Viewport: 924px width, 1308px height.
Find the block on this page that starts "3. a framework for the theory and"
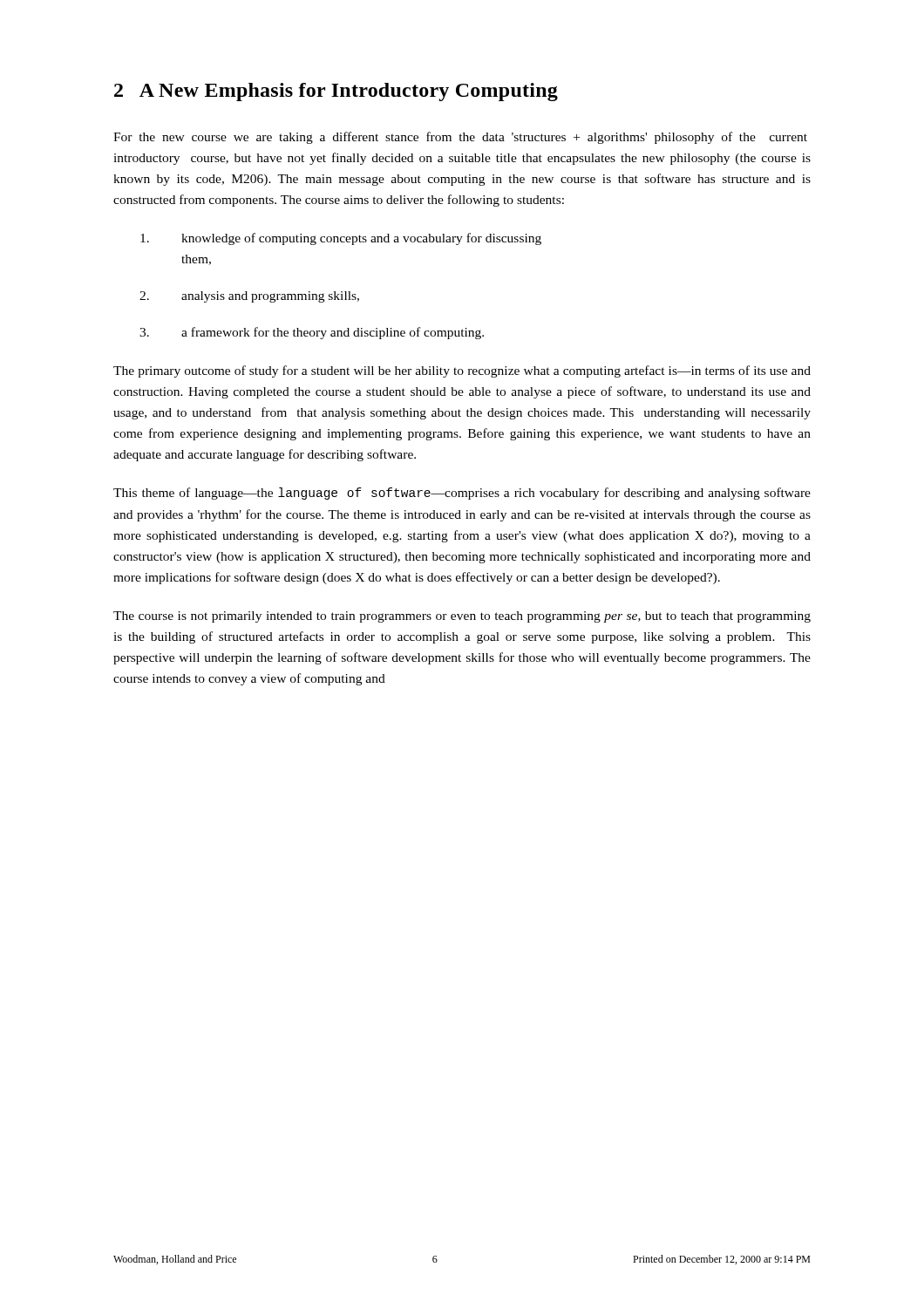(462, 332)
